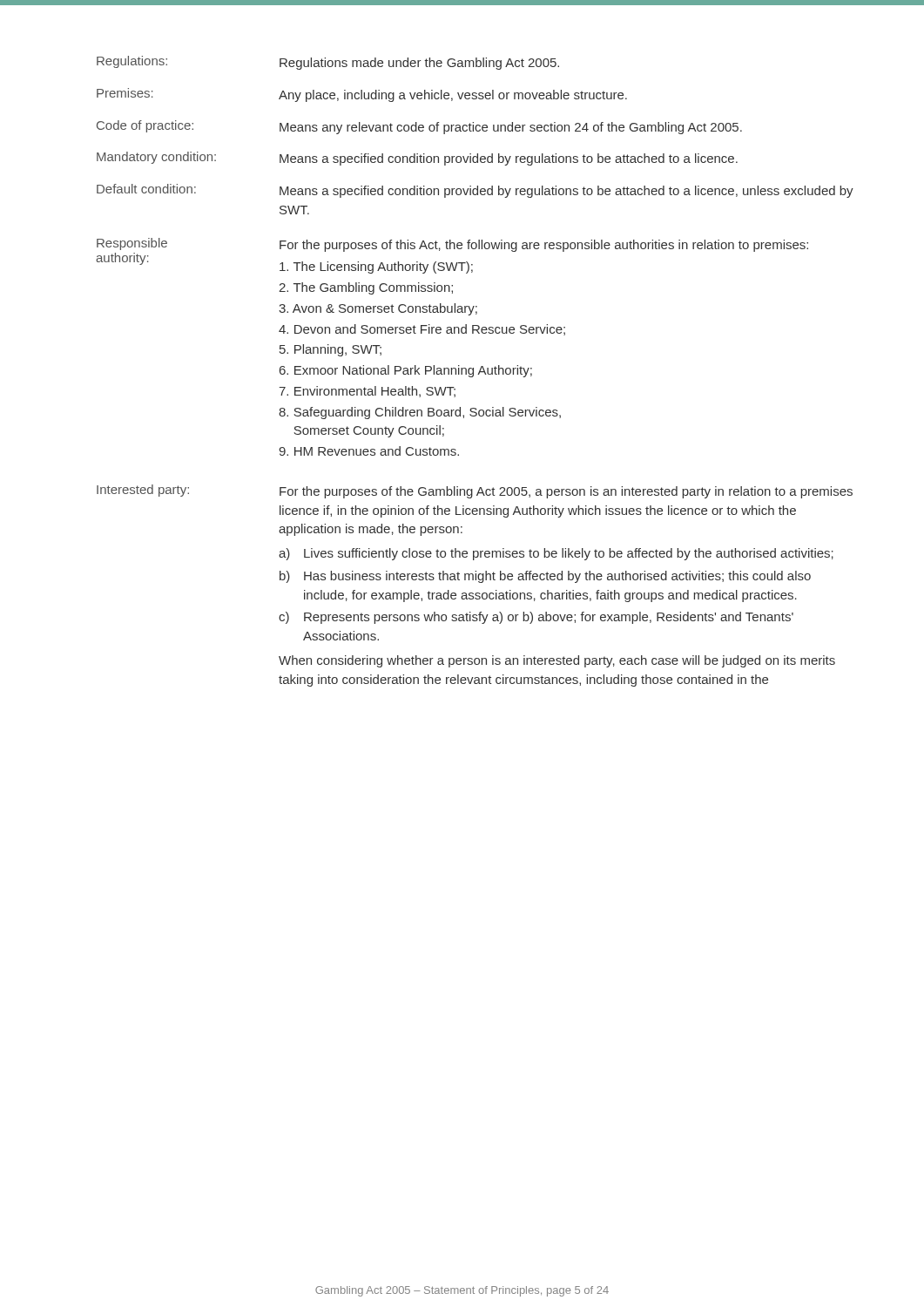Find the block starting "5. Planning, SWT;"

(x=331, y=349)
